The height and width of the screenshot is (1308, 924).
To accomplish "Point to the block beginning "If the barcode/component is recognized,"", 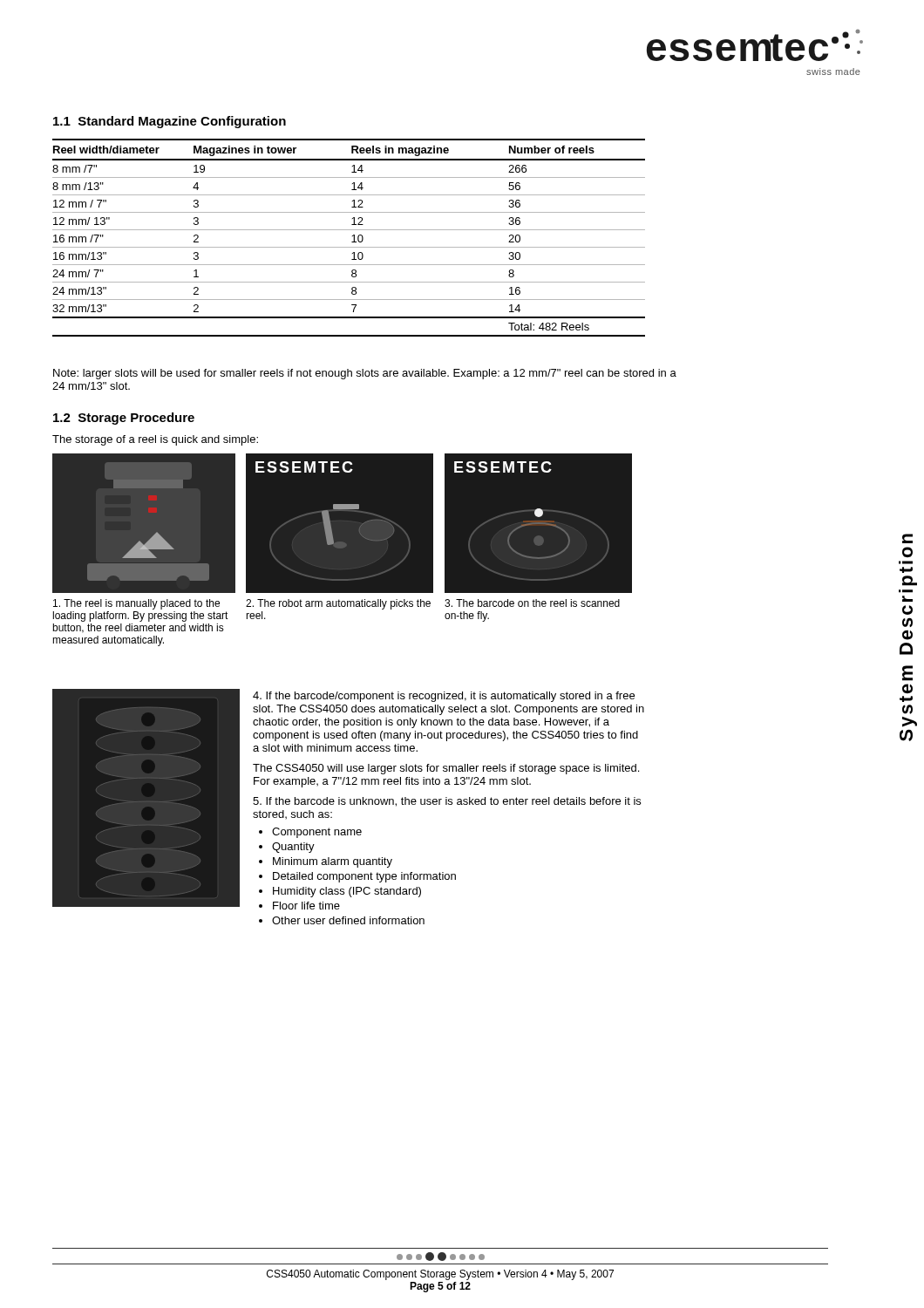I will pyautogui.click(x=449, y=755).
